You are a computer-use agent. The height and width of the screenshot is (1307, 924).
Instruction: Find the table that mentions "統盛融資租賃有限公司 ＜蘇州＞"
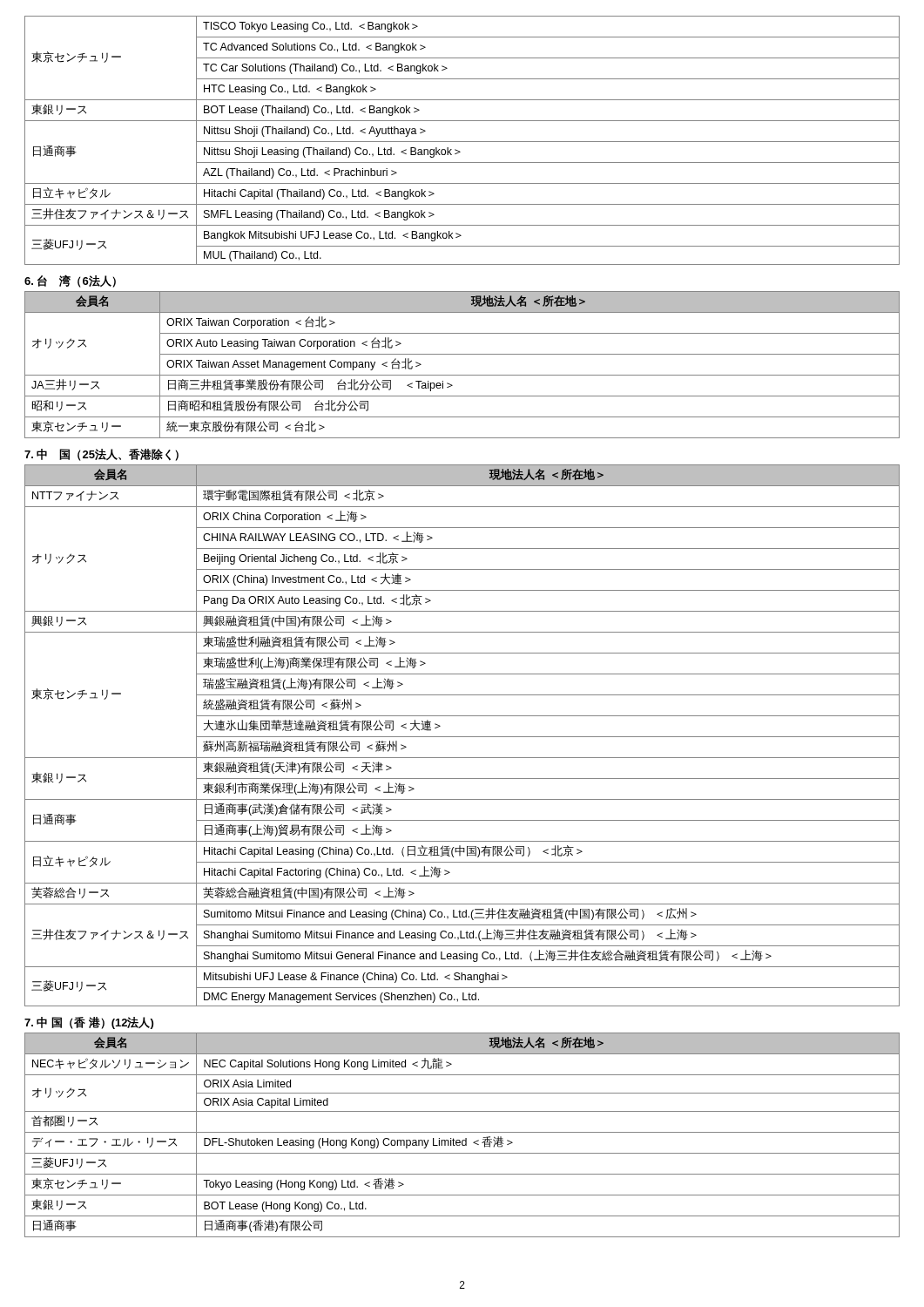pyautogui.click(x=462, y=735)
